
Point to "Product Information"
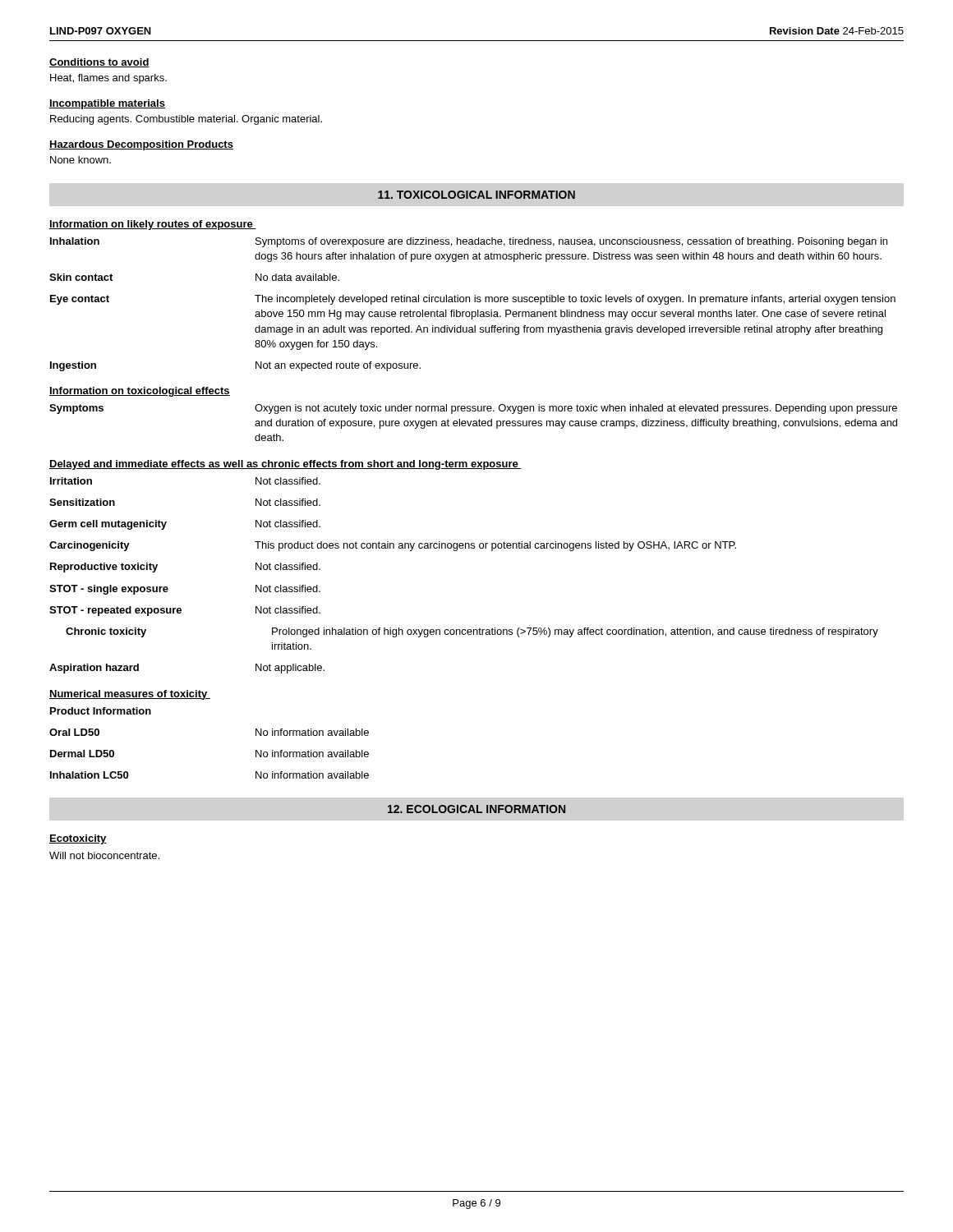(x=101, y=711)
